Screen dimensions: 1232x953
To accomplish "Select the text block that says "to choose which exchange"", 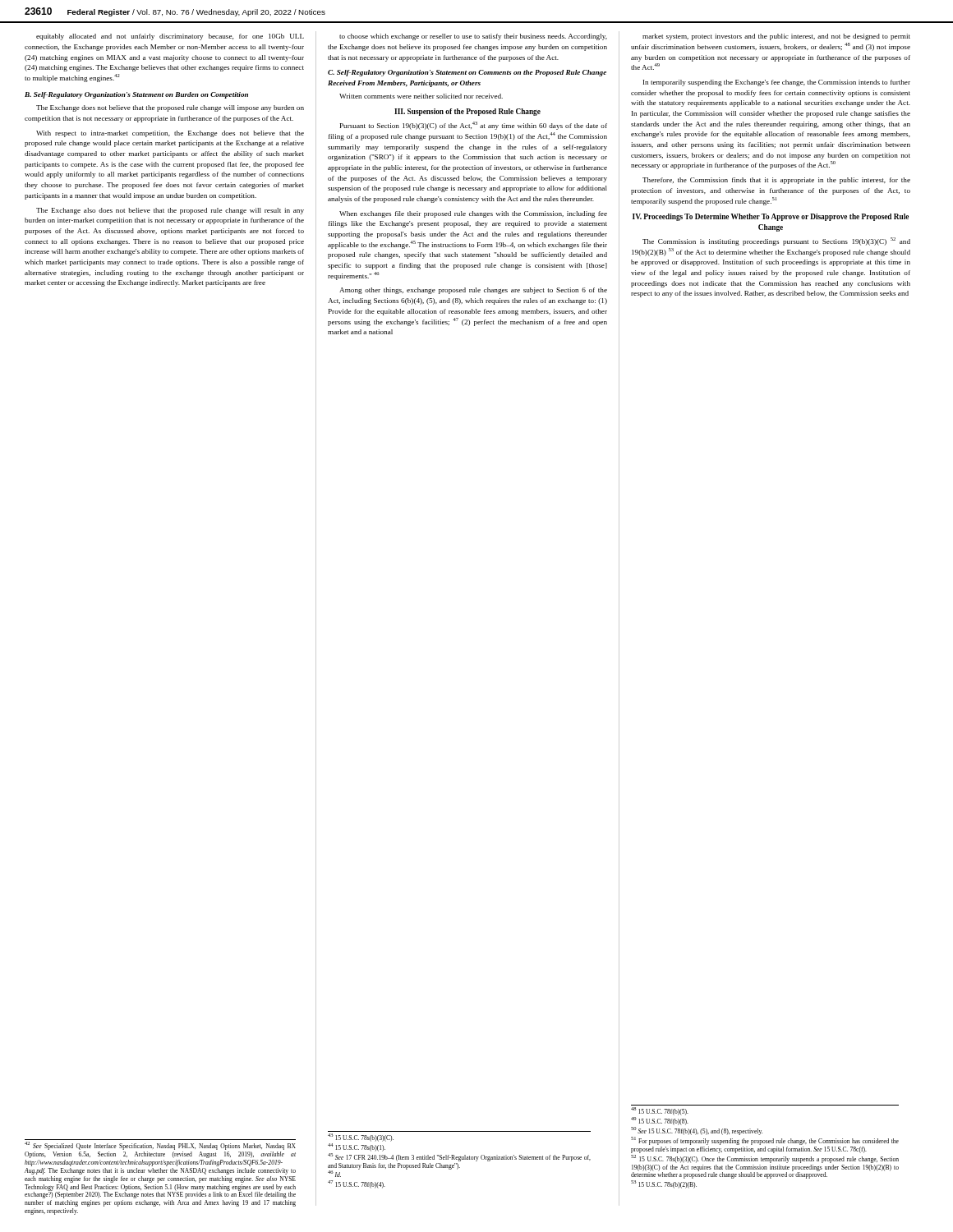I will (x=467, y=47).
